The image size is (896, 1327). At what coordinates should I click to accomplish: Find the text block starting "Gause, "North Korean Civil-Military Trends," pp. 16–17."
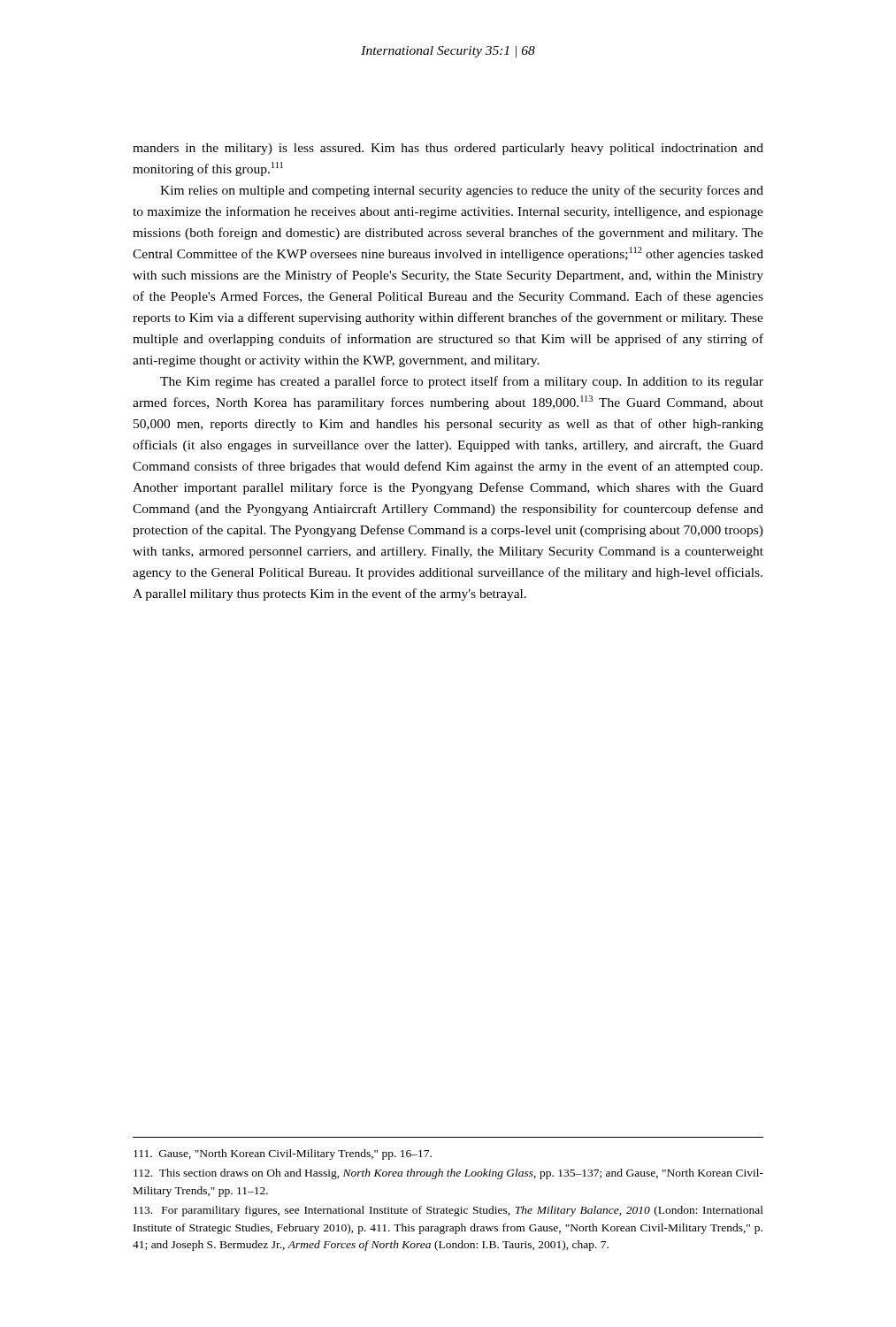(x=283, y=1153)
